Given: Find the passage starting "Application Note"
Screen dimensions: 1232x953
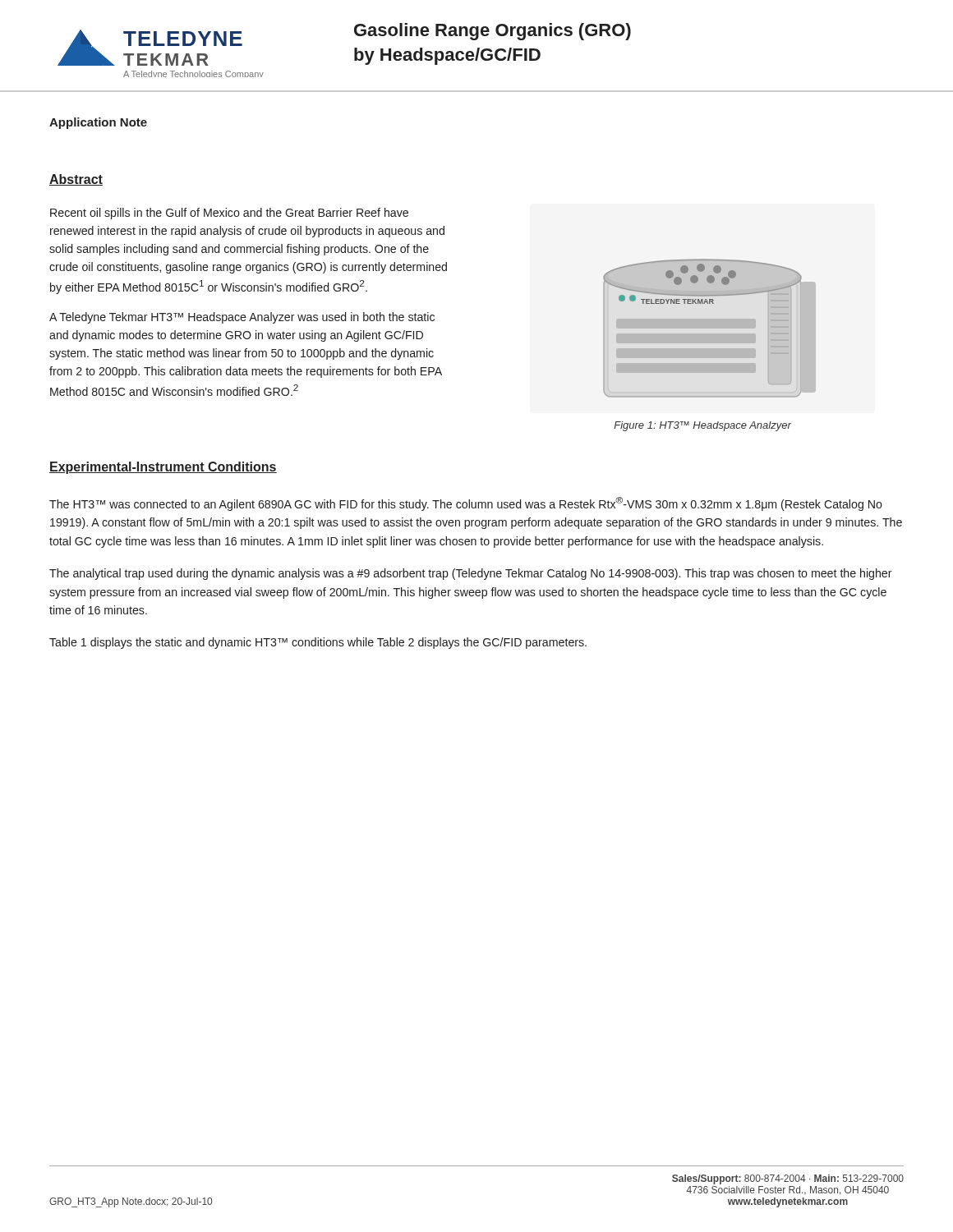Looking at the screenshot, I should 98,122.
